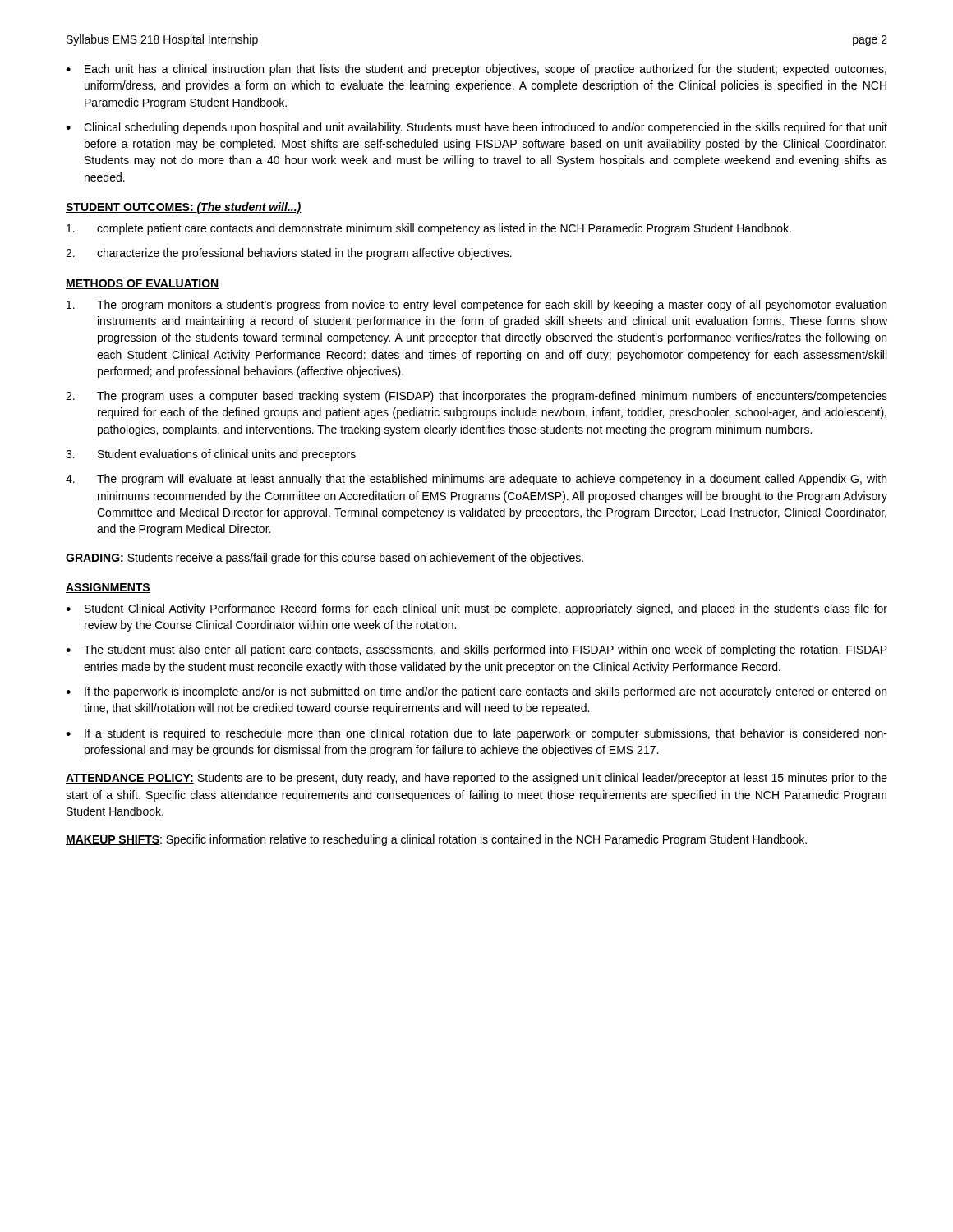Point to the block beginning "• Clinical scheduling depends upon hospital and"
The width and height of the screenshot is (953, 1232).
click(x=476, y=152)
